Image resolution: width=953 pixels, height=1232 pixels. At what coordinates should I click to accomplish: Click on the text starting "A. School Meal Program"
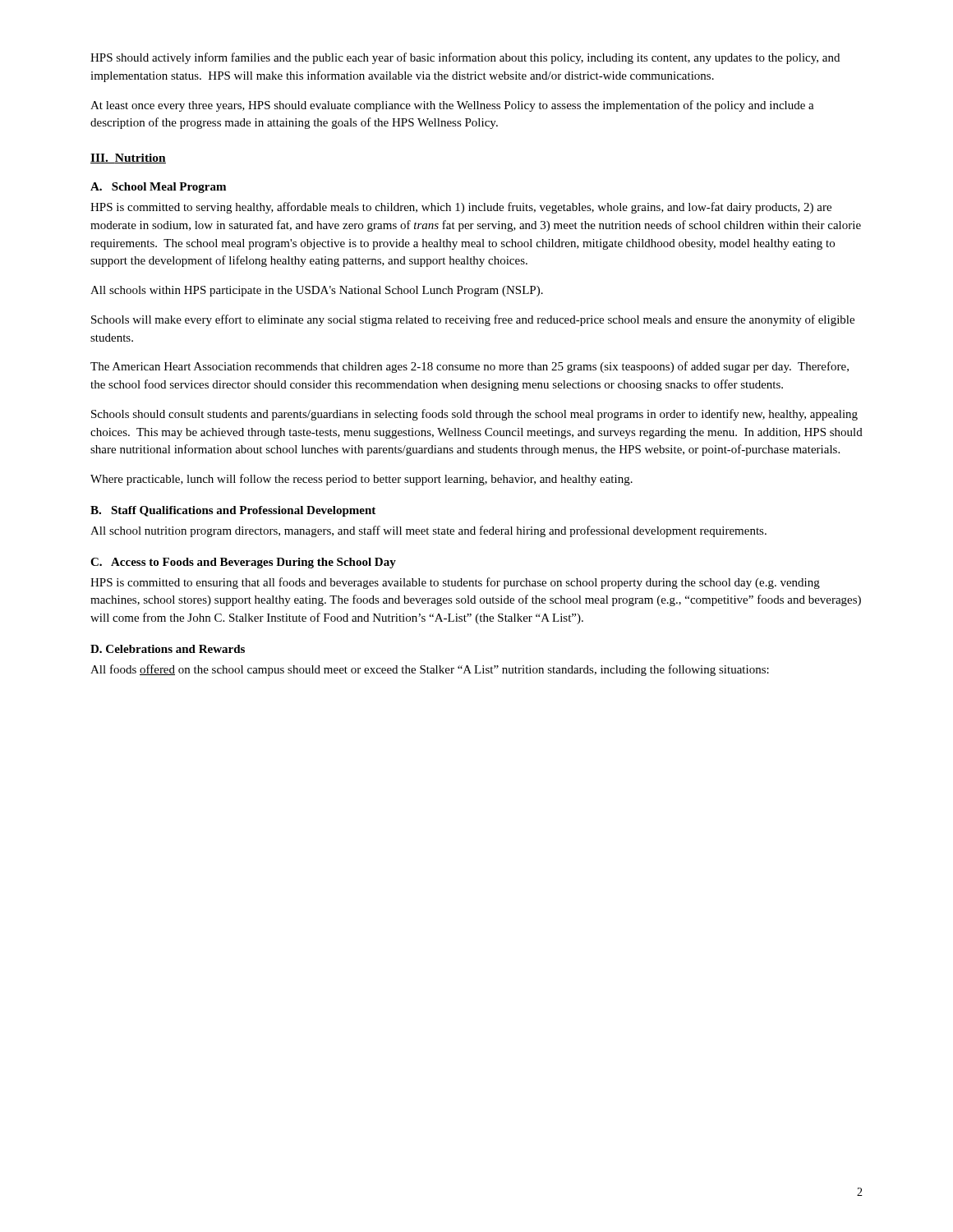pyautogui.click(x=158, y=186)
